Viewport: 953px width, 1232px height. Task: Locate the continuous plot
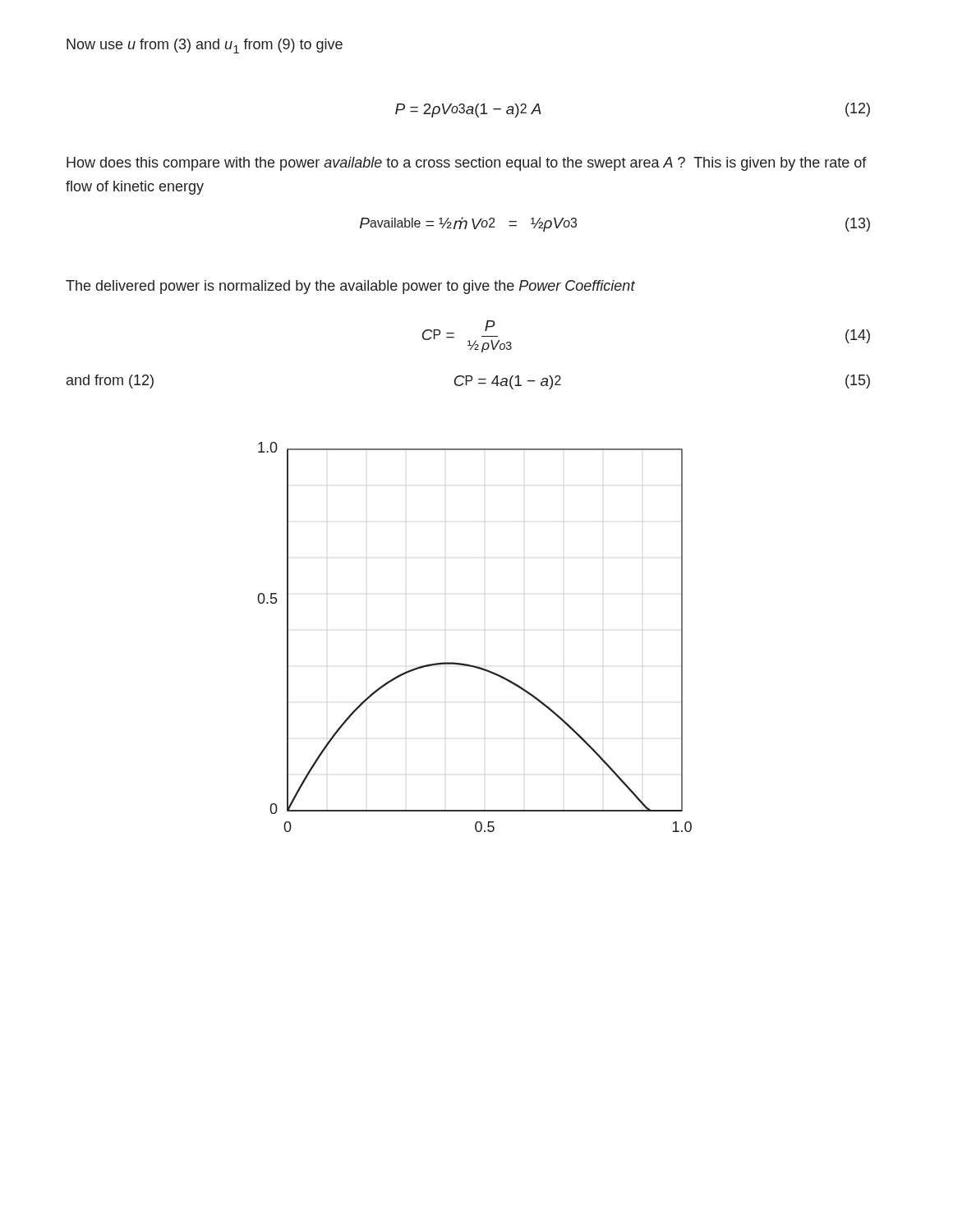468,639
